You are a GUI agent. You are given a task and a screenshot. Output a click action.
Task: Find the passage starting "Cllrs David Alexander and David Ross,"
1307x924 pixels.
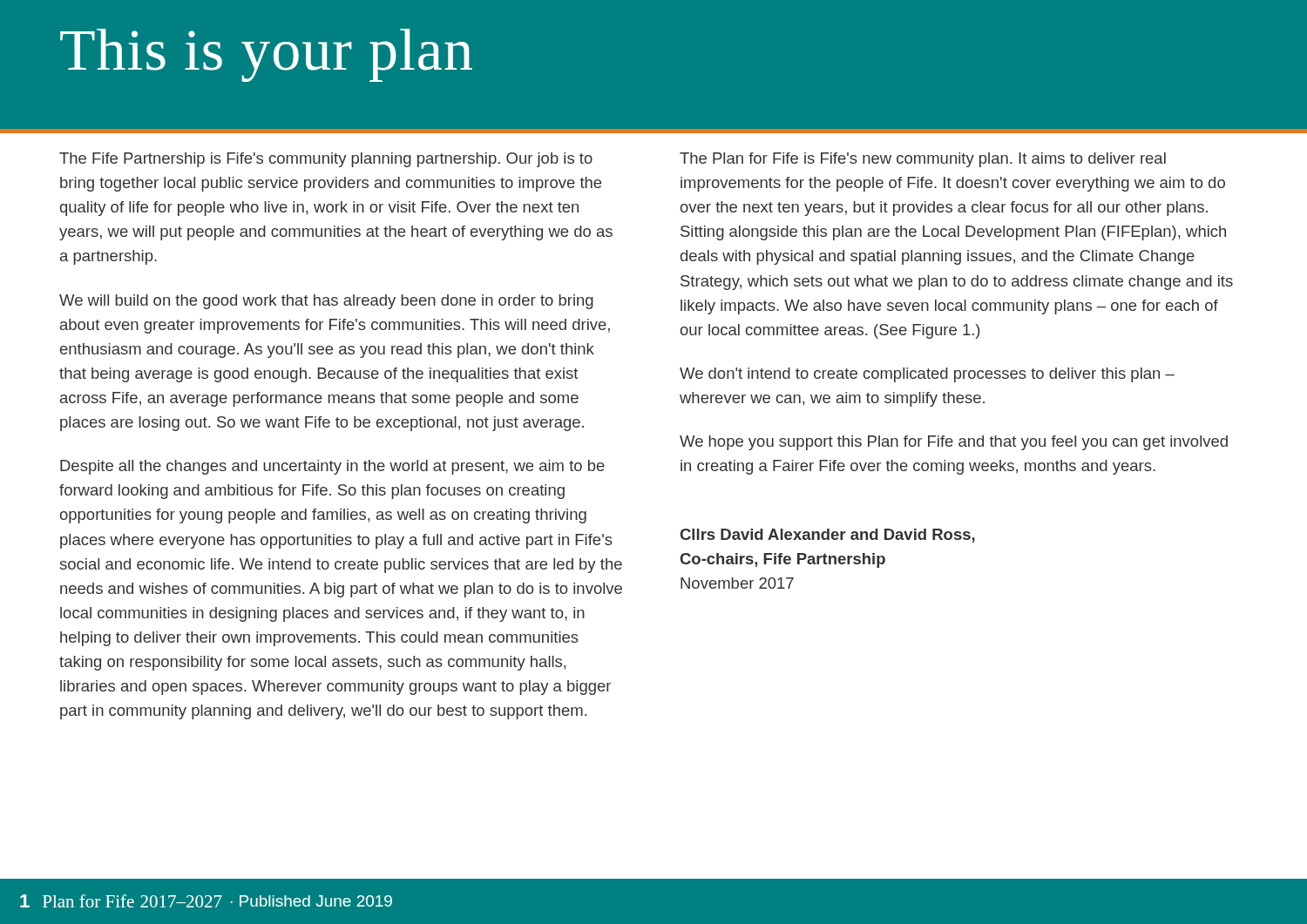coord(828,559)
